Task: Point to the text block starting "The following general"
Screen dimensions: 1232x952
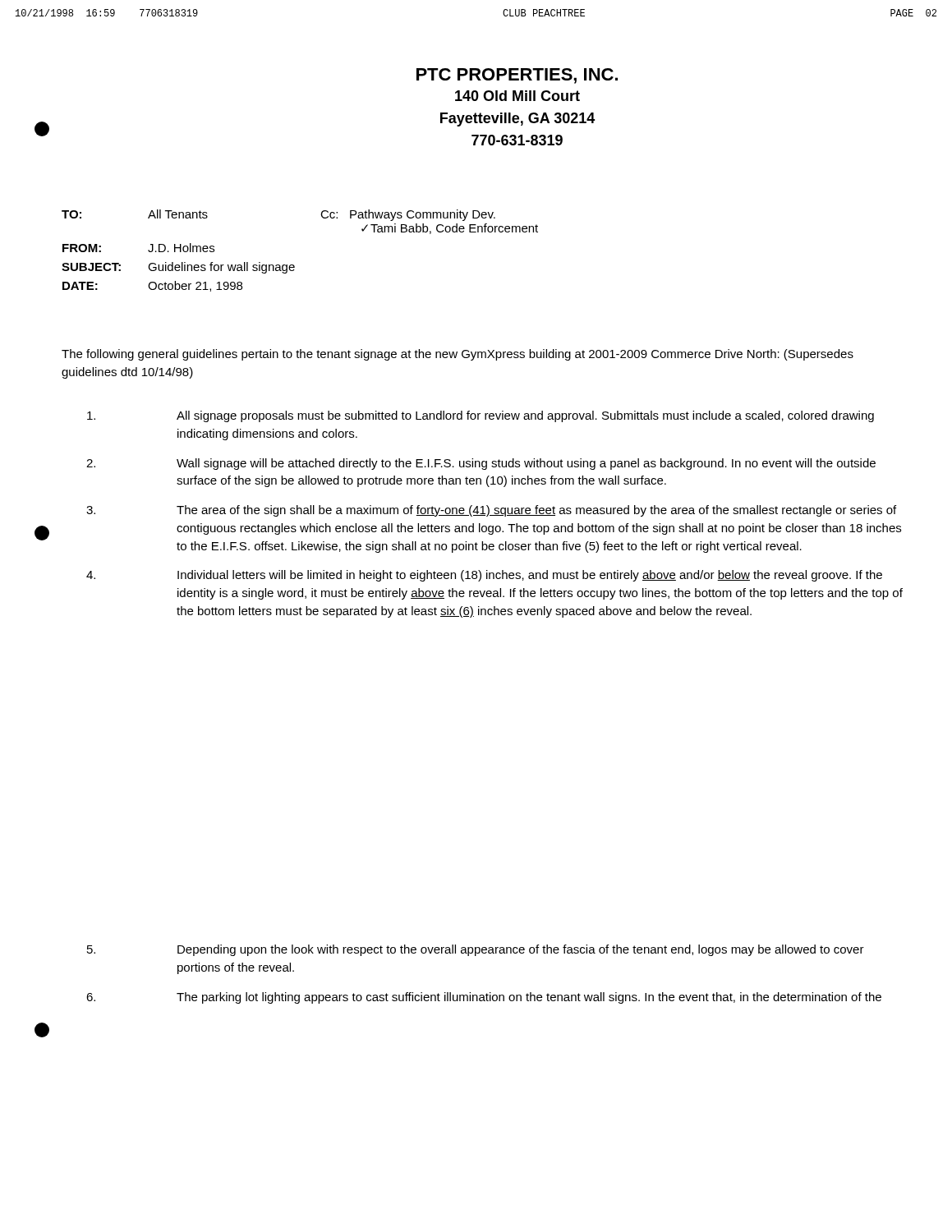Action: click(457, 363)
